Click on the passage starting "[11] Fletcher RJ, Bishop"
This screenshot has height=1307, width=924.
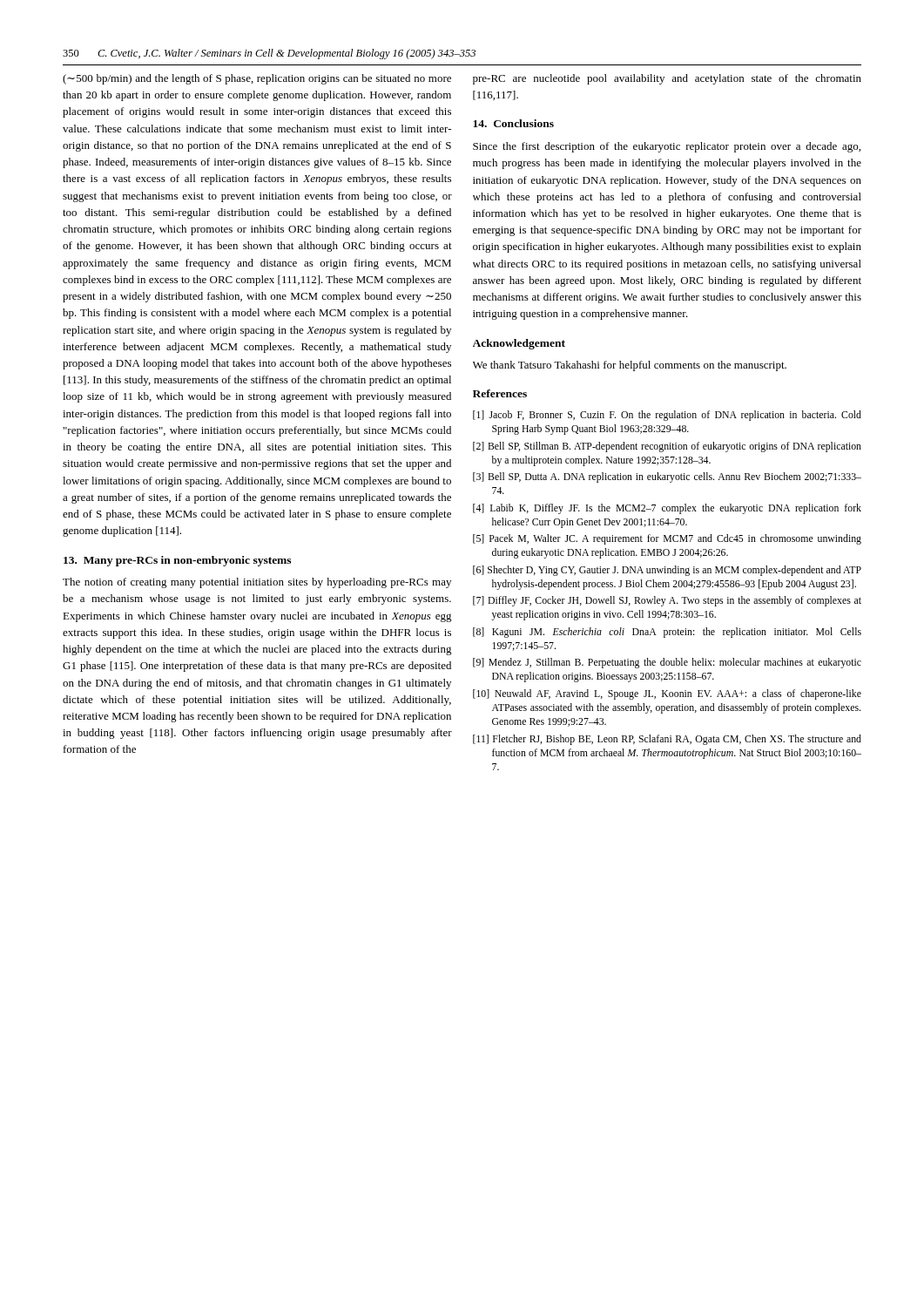(667, 753)
